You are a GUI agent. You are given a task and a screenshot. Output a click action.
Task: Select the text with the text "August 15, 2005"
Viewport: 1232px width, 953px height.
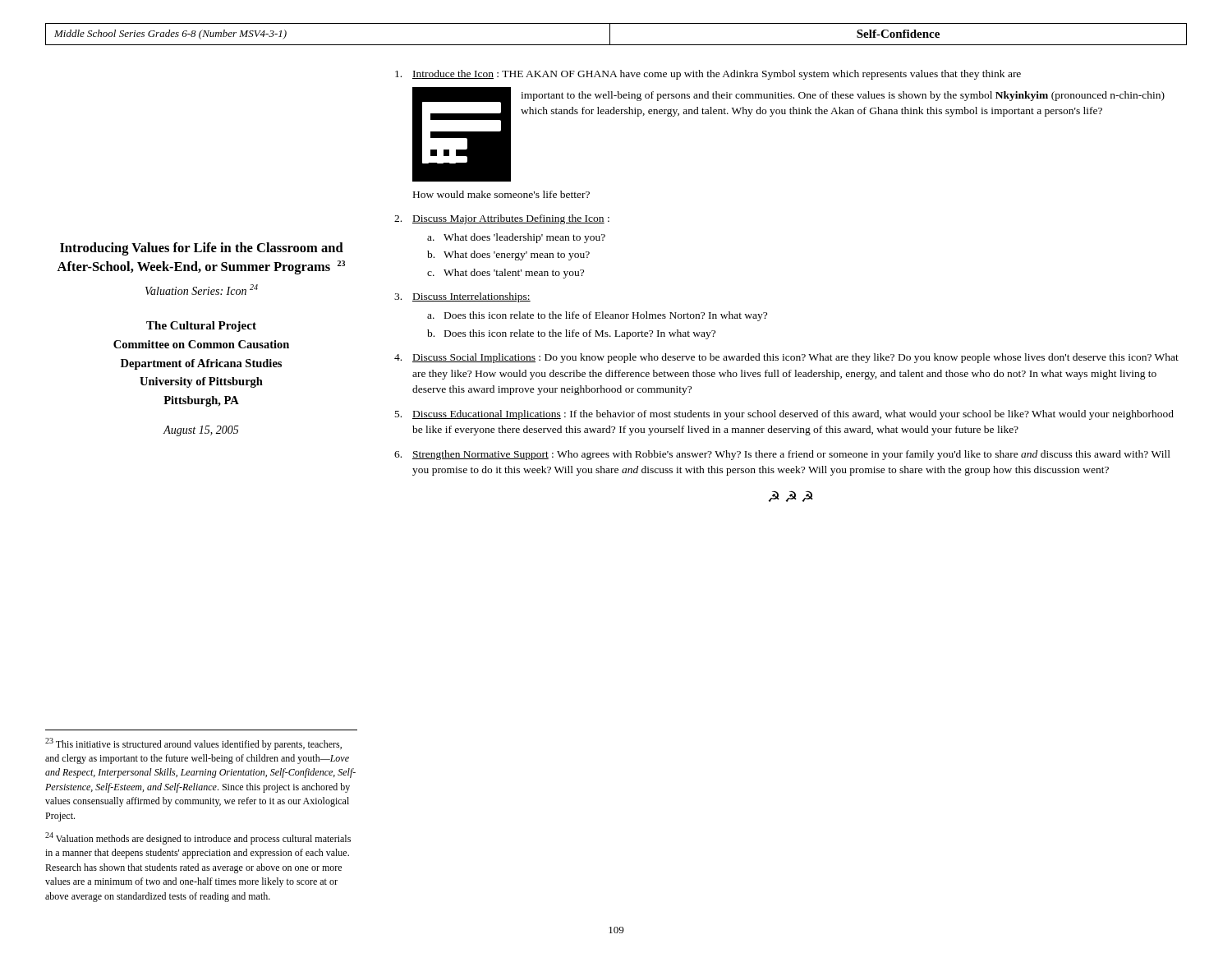point(201,430)
